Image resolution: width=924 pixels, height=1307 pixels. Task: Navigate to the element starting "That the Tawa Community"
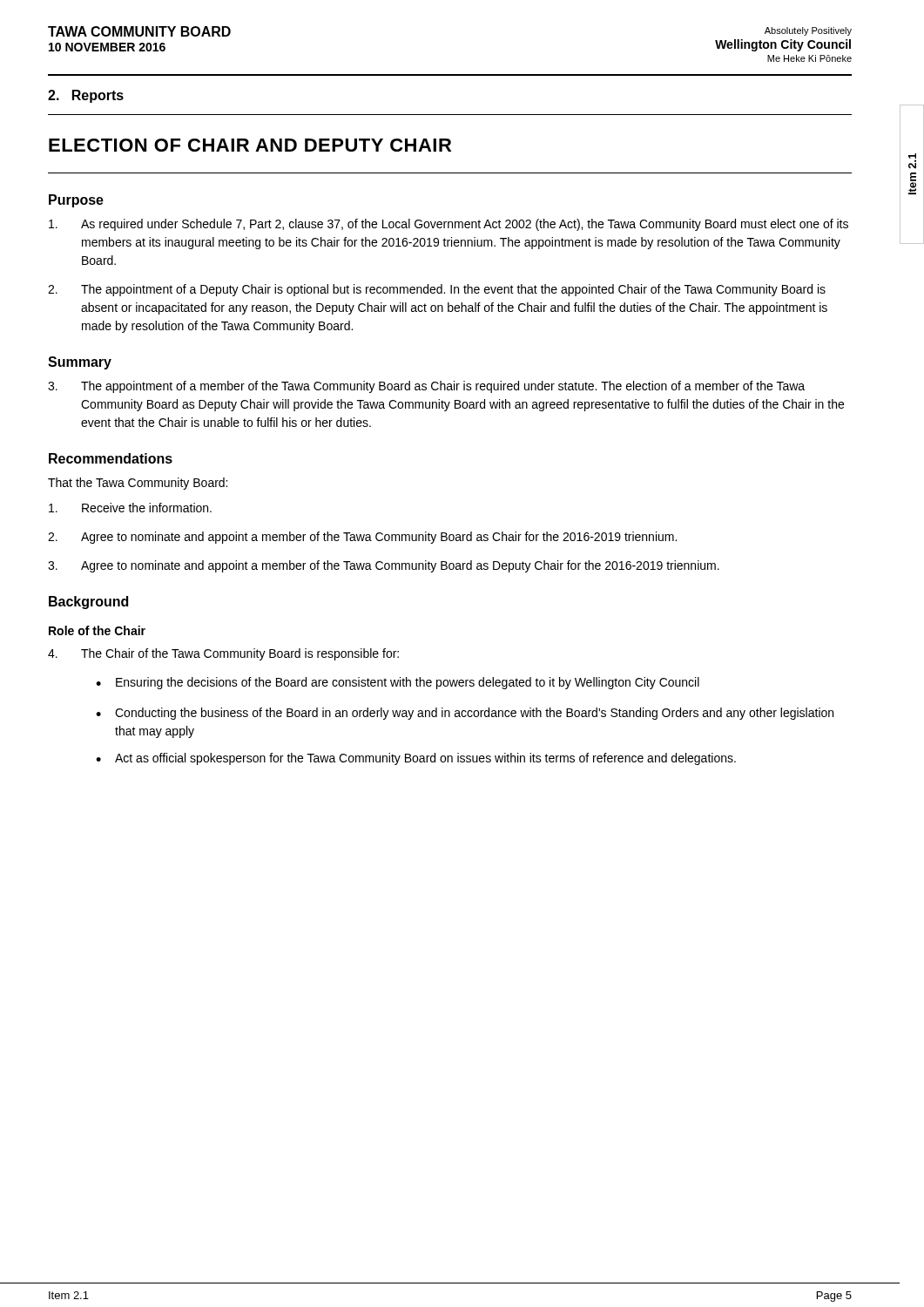click(x=138, y=483)
